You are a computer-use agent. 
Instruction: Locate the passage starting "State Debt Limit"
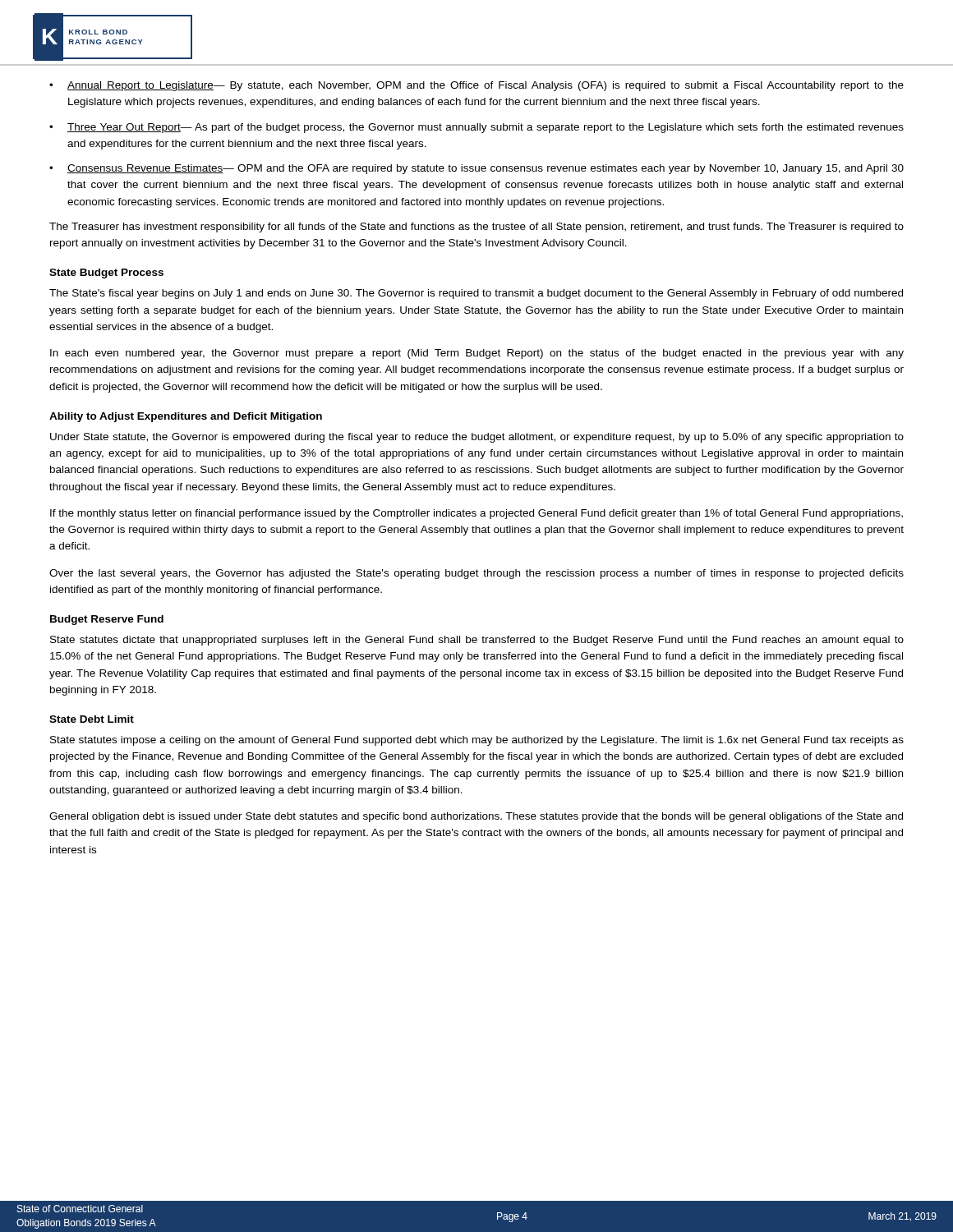click(x=91, y=719)
